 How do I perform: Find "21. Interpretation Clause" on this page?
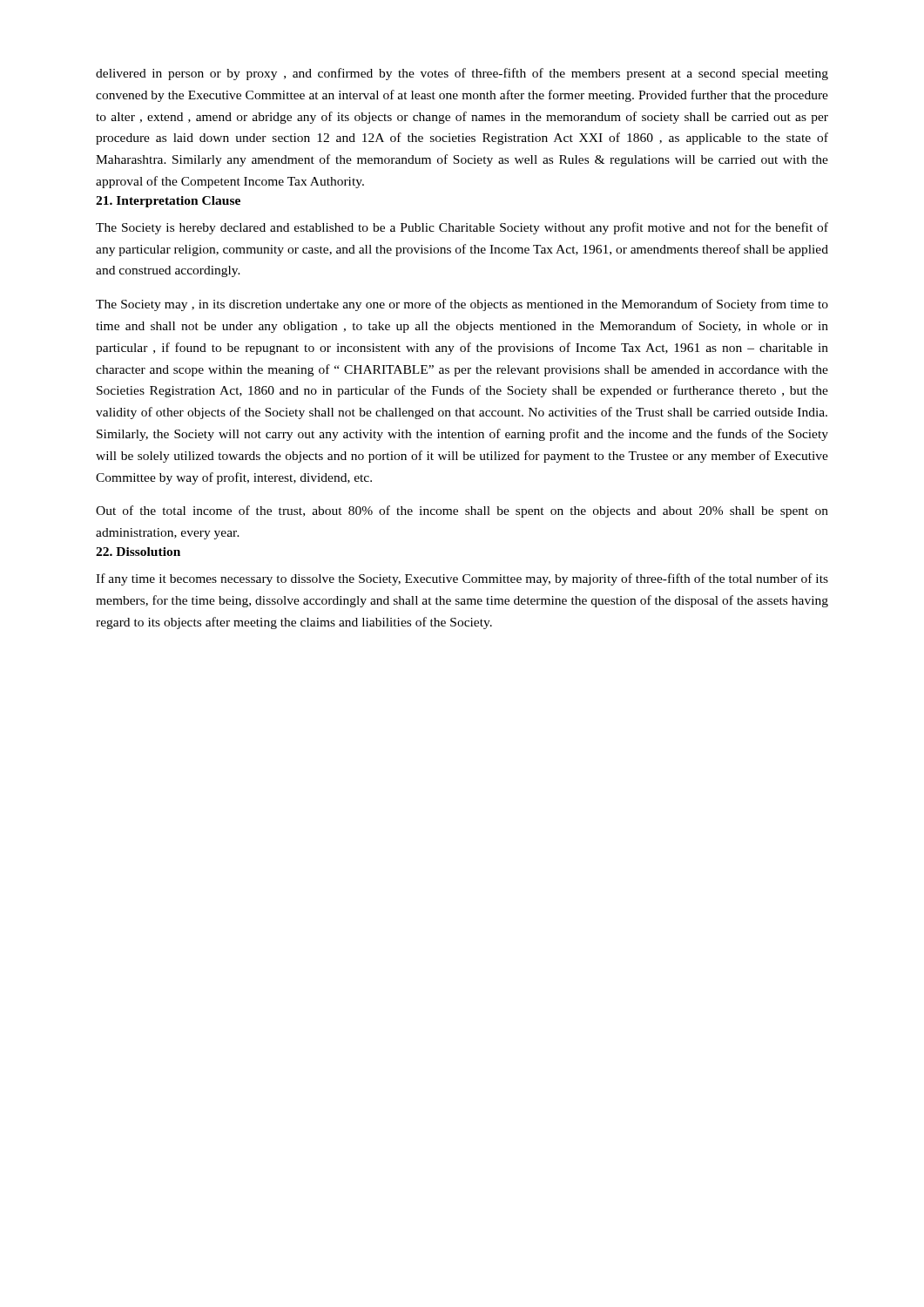pyautogui.click(x=168, y=200)
